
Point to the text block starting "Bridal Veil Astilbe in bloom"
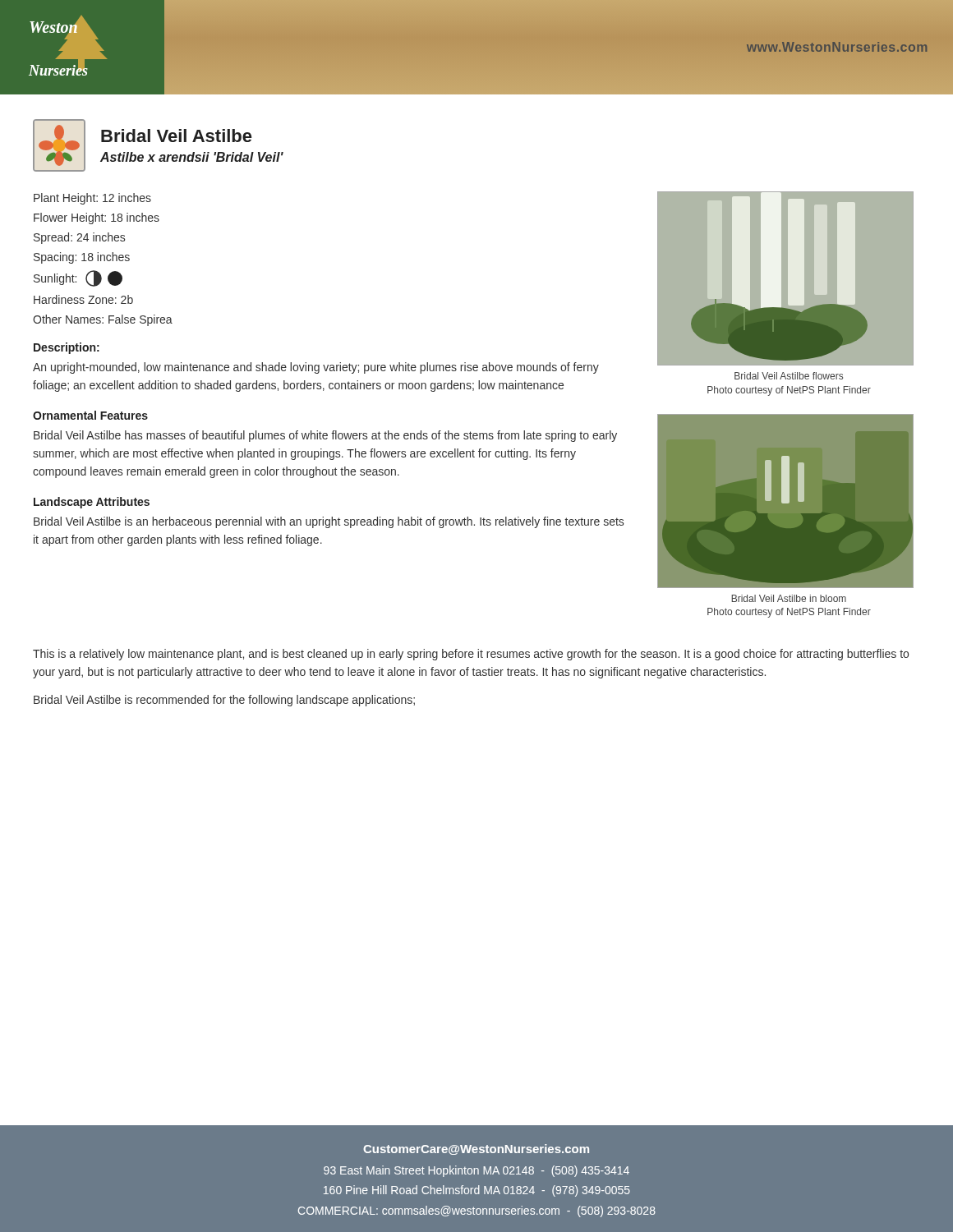coord(789,605)
